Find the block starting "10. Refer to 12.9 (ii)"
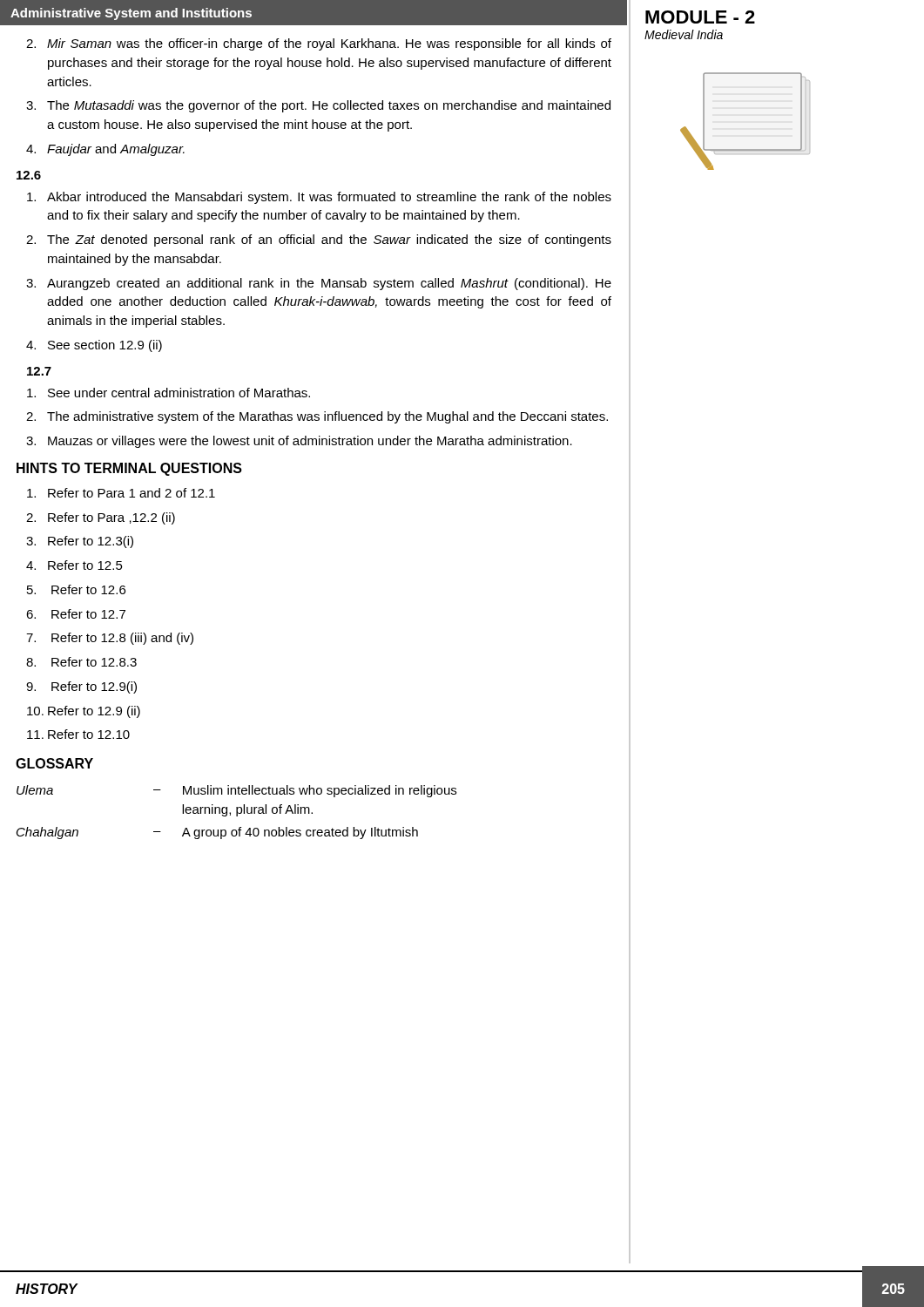 pos(84,712)
